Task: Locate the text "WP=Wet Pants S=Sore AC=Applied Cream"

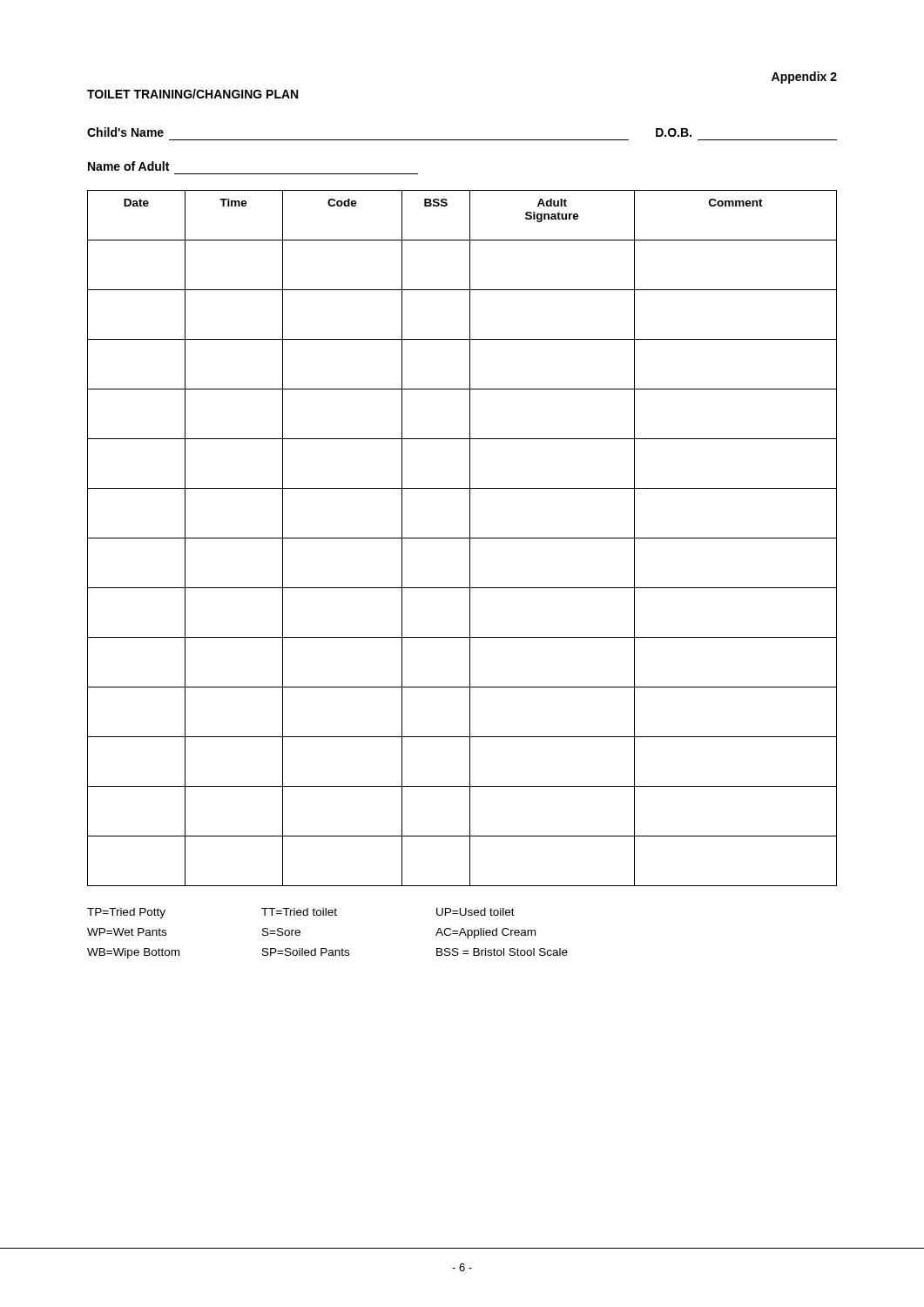Action: click(x=462, y=932)
